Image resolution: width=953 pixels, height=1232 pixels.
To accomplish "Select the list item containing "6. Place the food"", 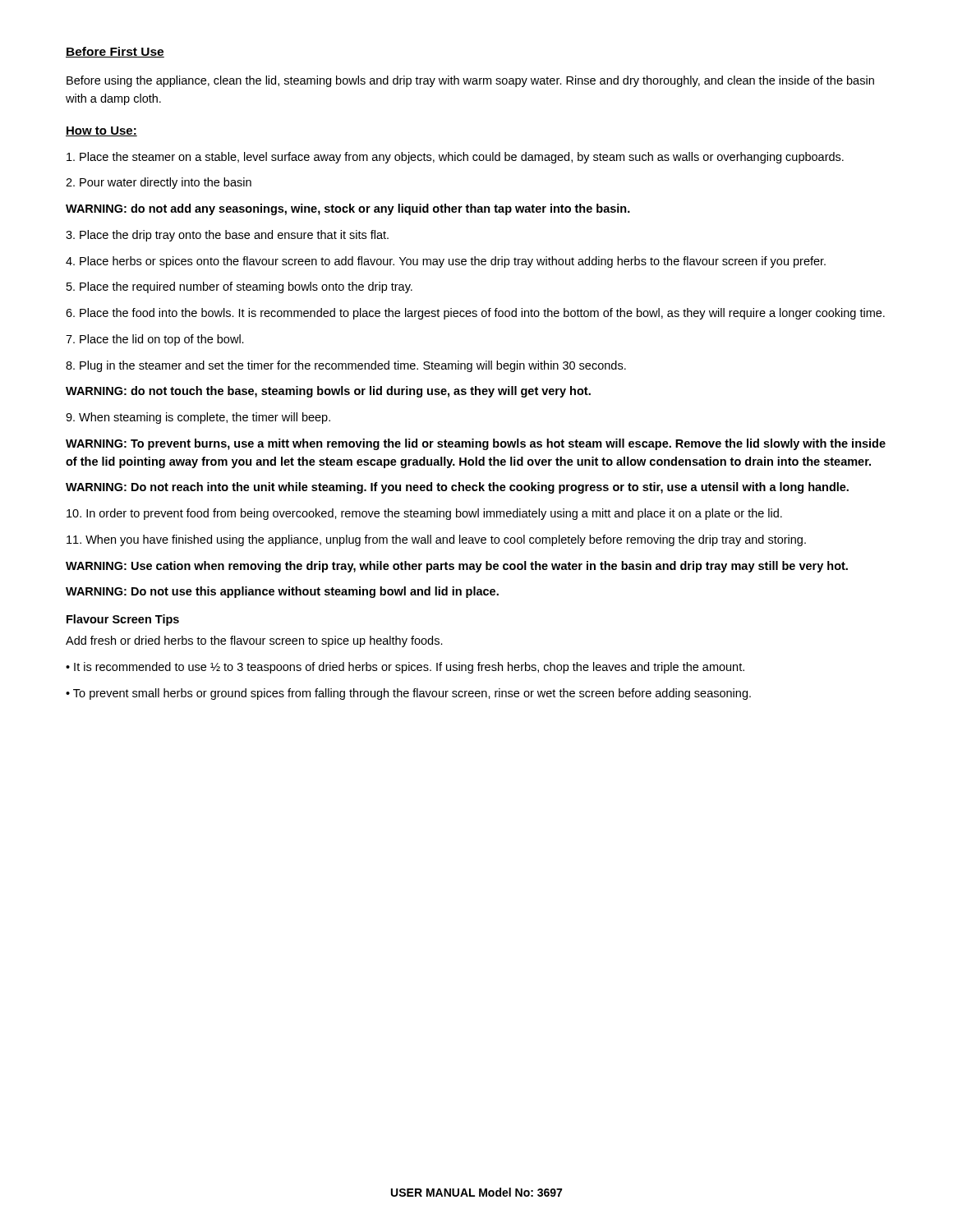I will coord(476,313).
